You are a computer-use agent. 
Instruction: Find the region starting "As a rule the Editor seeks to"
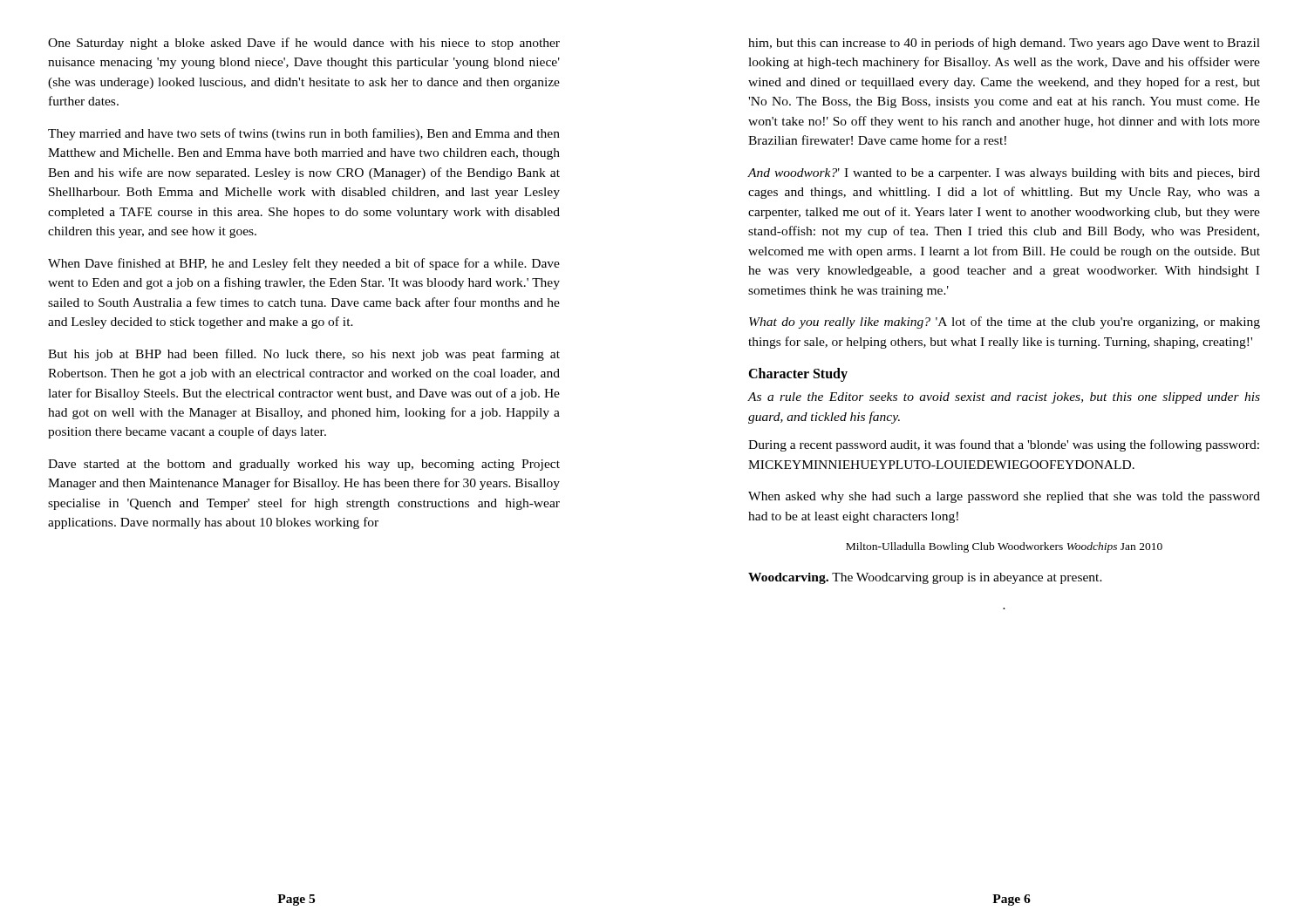[x=1004, y=406]
